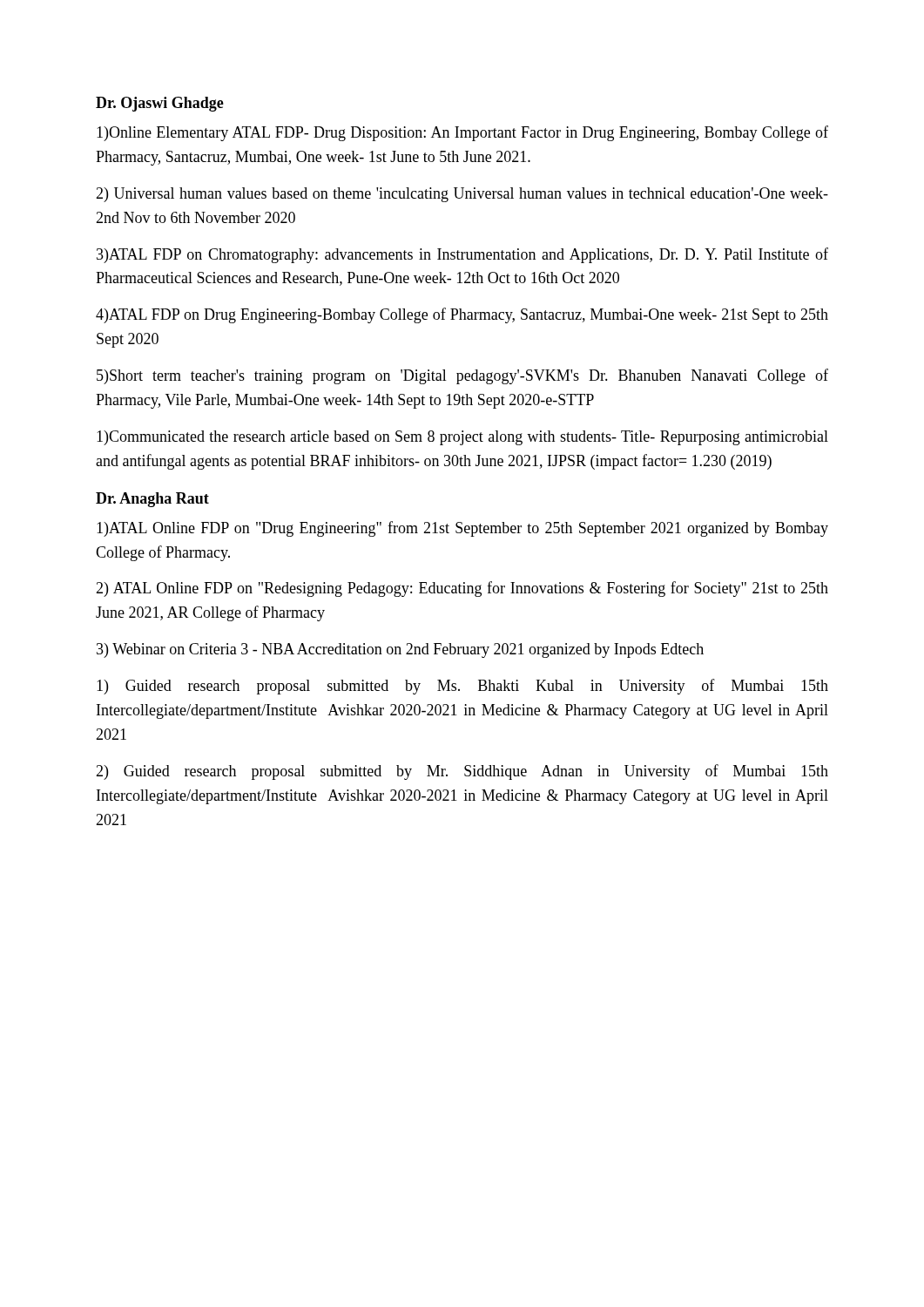Point to the region starting "4)ATAL FDP on Drug Engineering-Bombay College of"
The width and height of the screenshot is (924, 1307).
(x=462, y=327)
